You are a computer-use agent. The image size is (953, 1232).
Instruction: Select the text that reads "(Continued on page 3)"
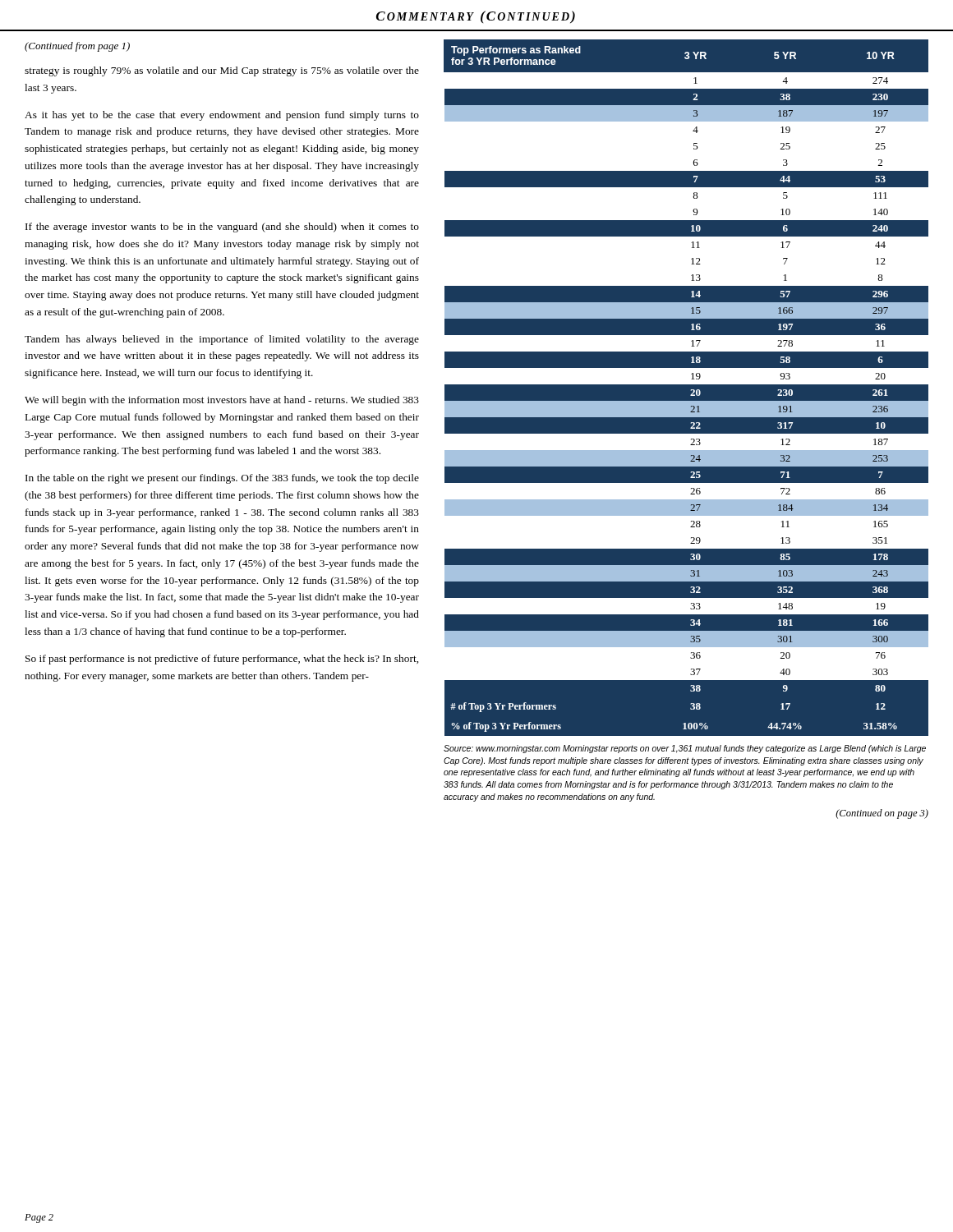(x=882, y=813)
